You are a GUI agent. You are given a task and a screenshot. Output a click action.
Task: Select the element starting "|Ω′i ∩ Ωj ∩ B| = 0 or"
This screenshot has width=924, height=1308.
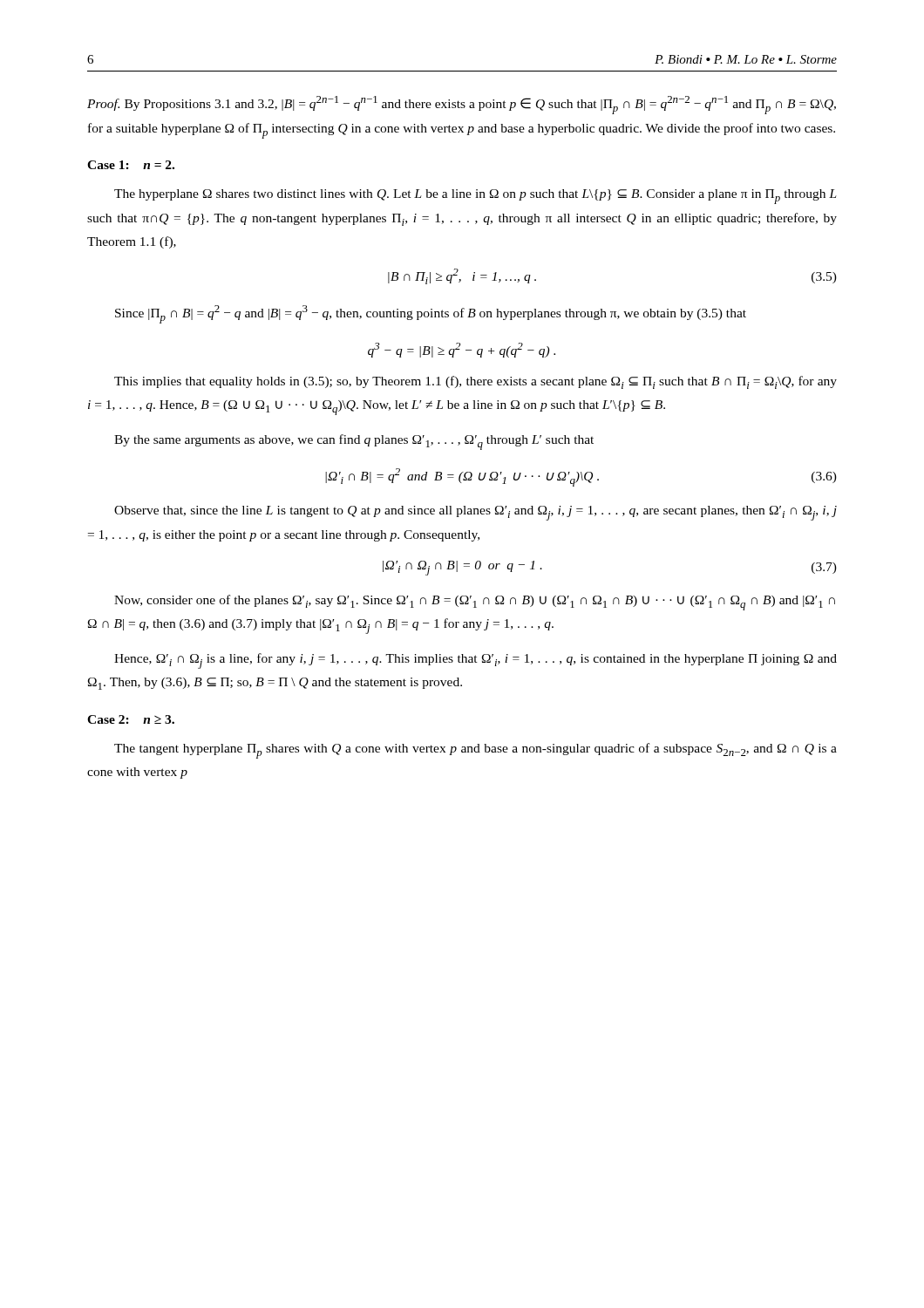click(x=462, y=567)
